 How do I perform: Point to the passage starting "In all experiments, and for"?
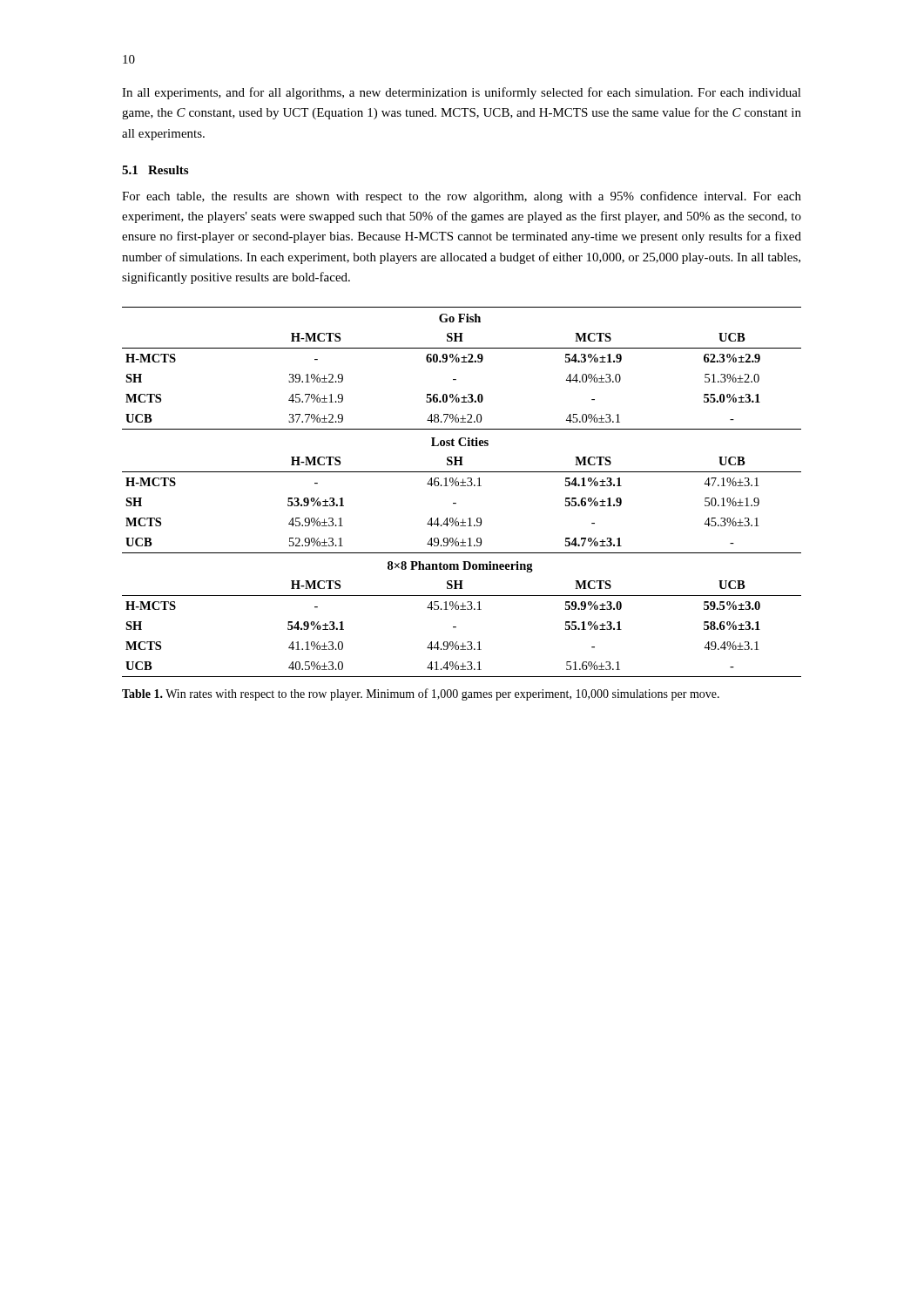pos(462,113)
